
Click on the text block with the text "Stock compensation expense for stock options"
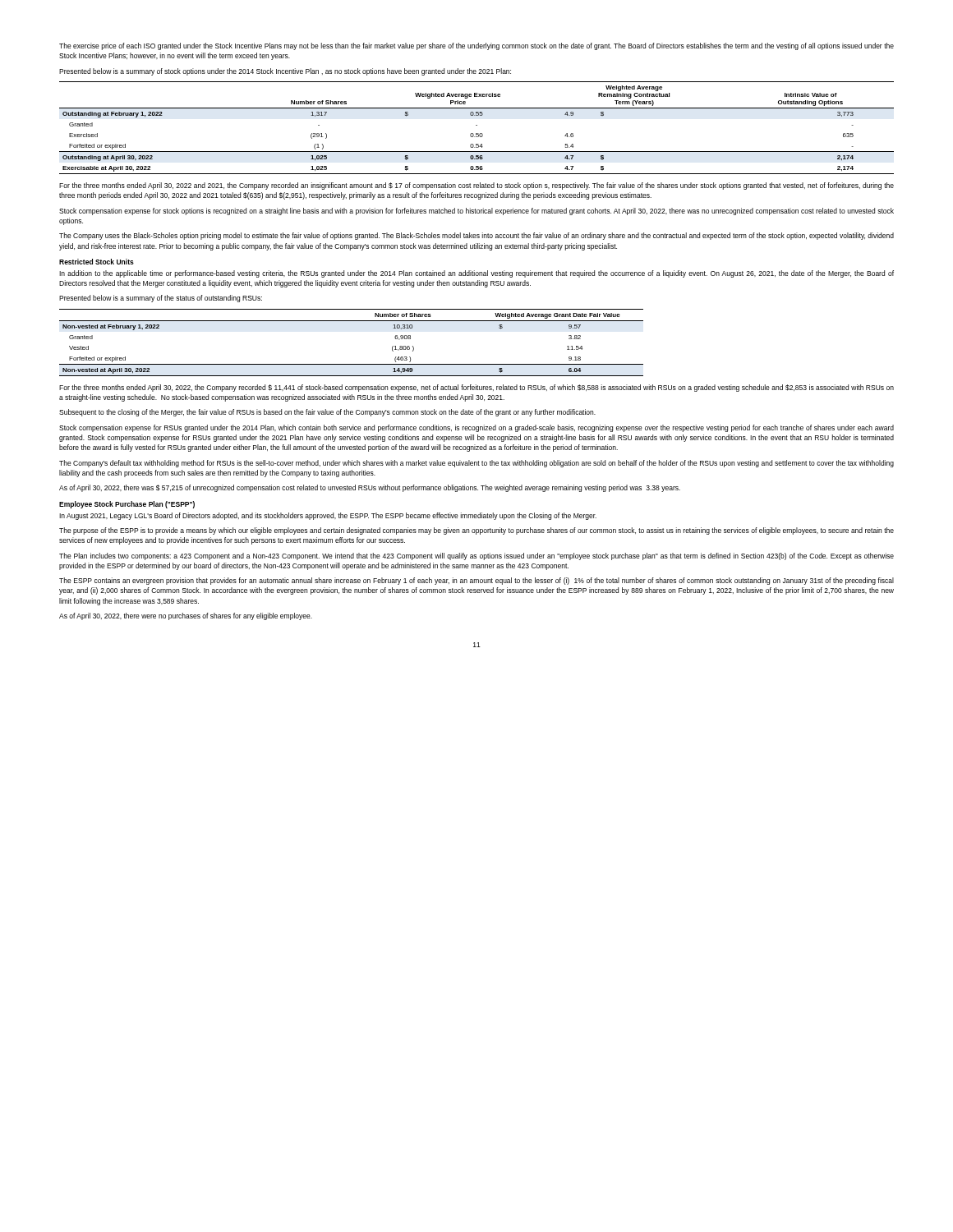click(x=476, y=216)
